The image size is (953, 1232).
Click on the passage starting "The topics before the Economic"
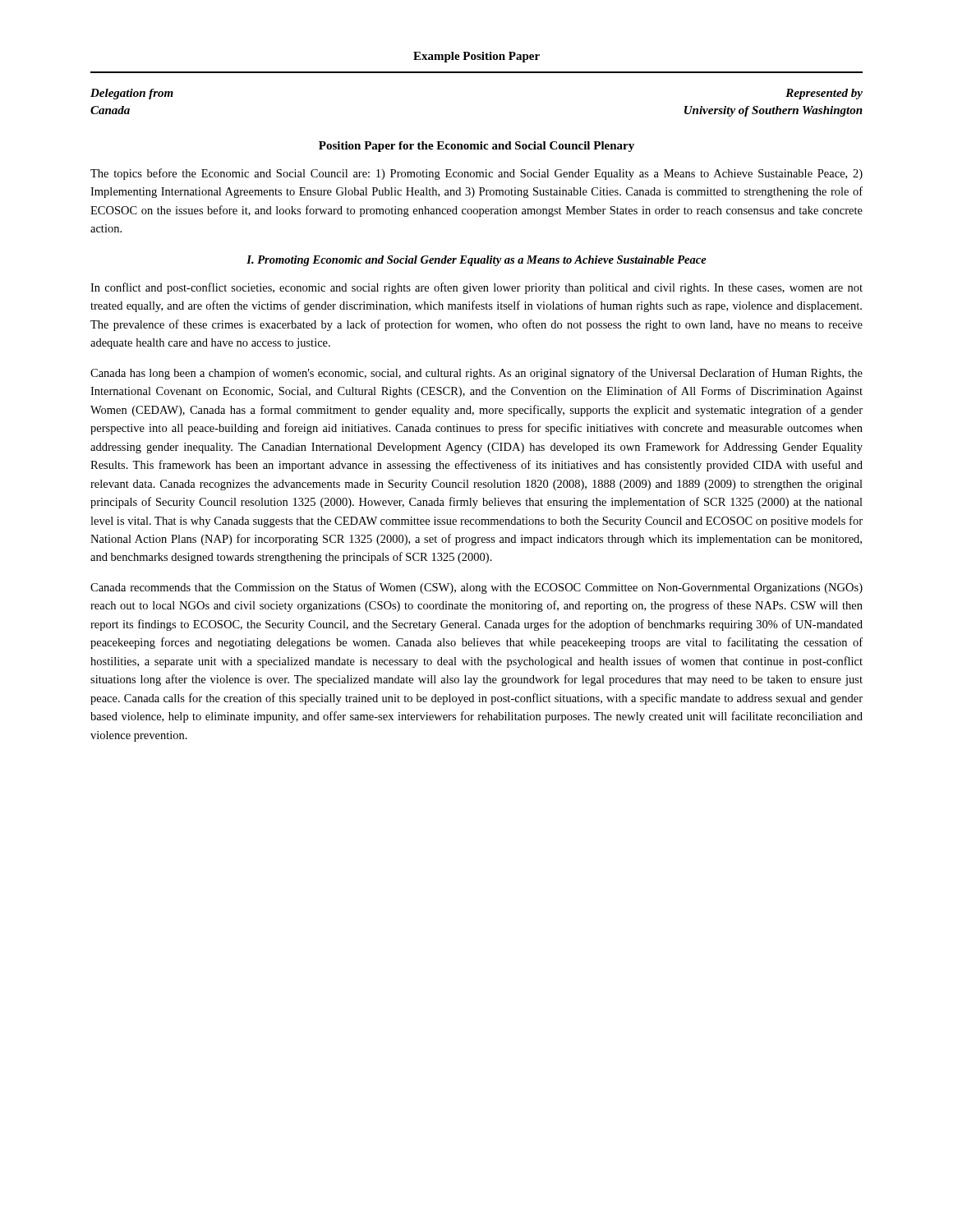click(x=476, y=201)
